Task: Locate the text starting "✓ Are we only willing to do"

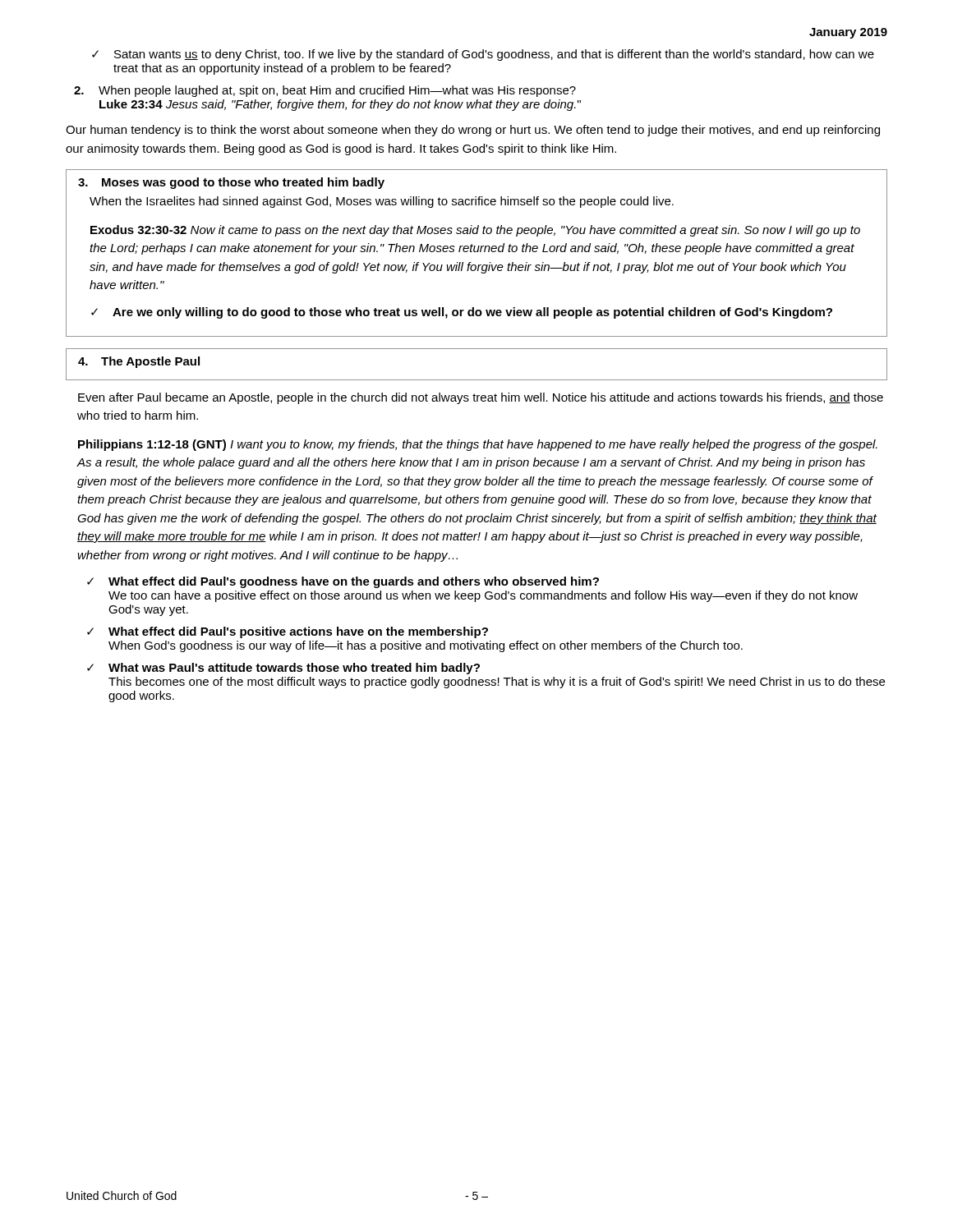Action: point(482,312)
